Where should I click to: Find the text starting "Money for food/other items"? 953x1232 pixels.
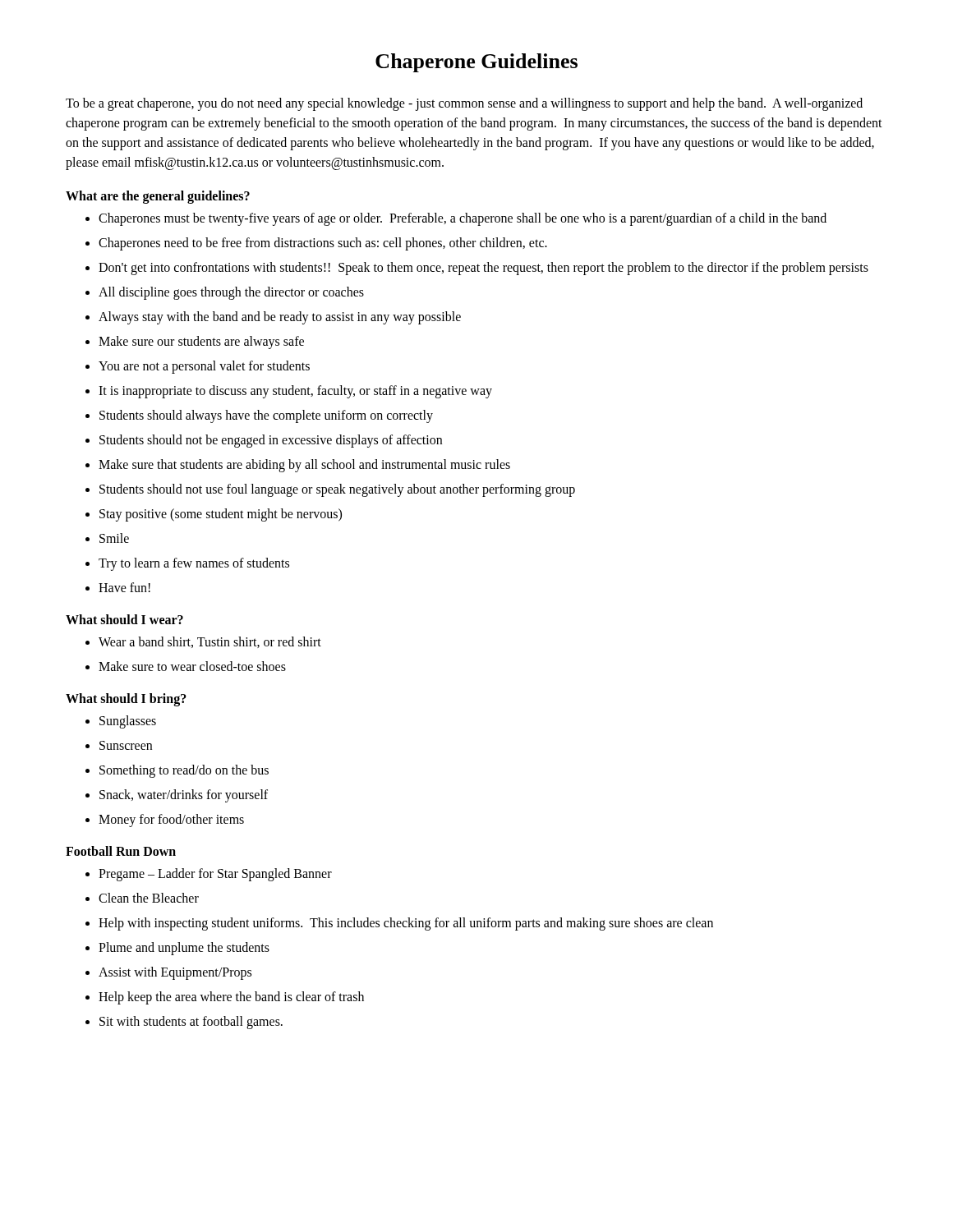(165, 821)
